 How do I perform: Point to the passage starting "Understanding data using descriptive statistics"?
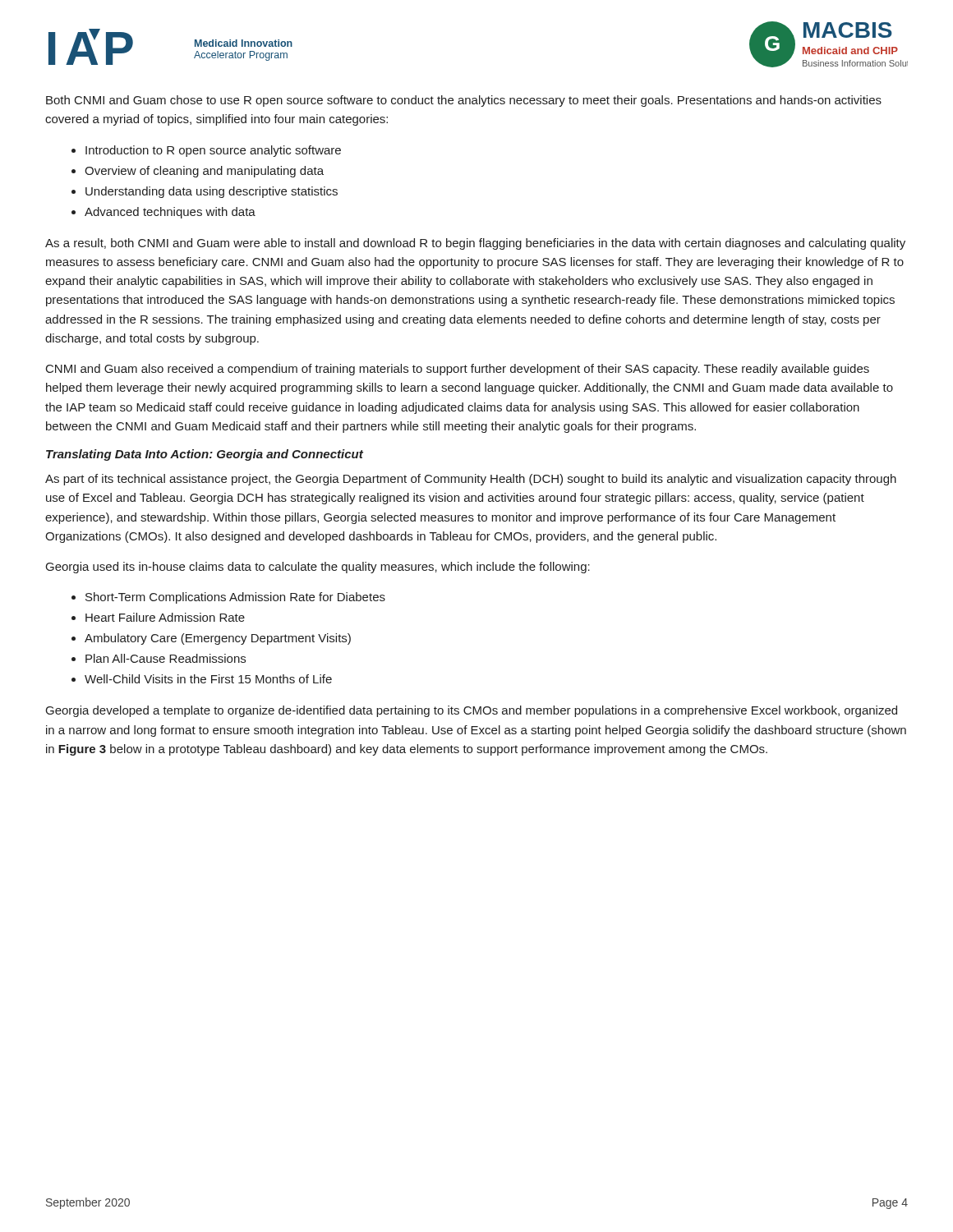211,191
